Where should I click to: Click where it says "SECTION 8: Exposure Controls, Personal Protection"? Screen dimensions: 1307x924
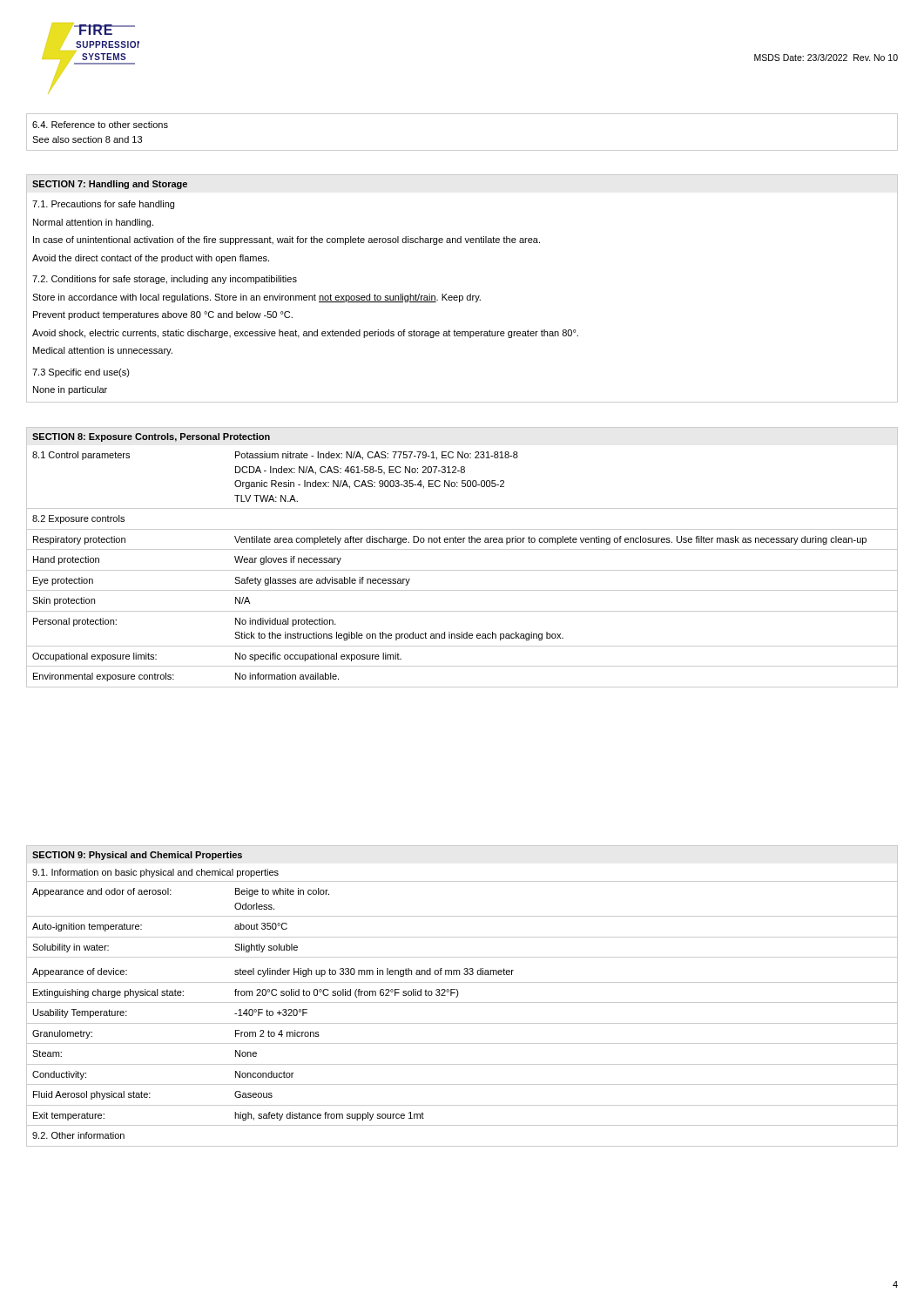click(x=151, y=437)
